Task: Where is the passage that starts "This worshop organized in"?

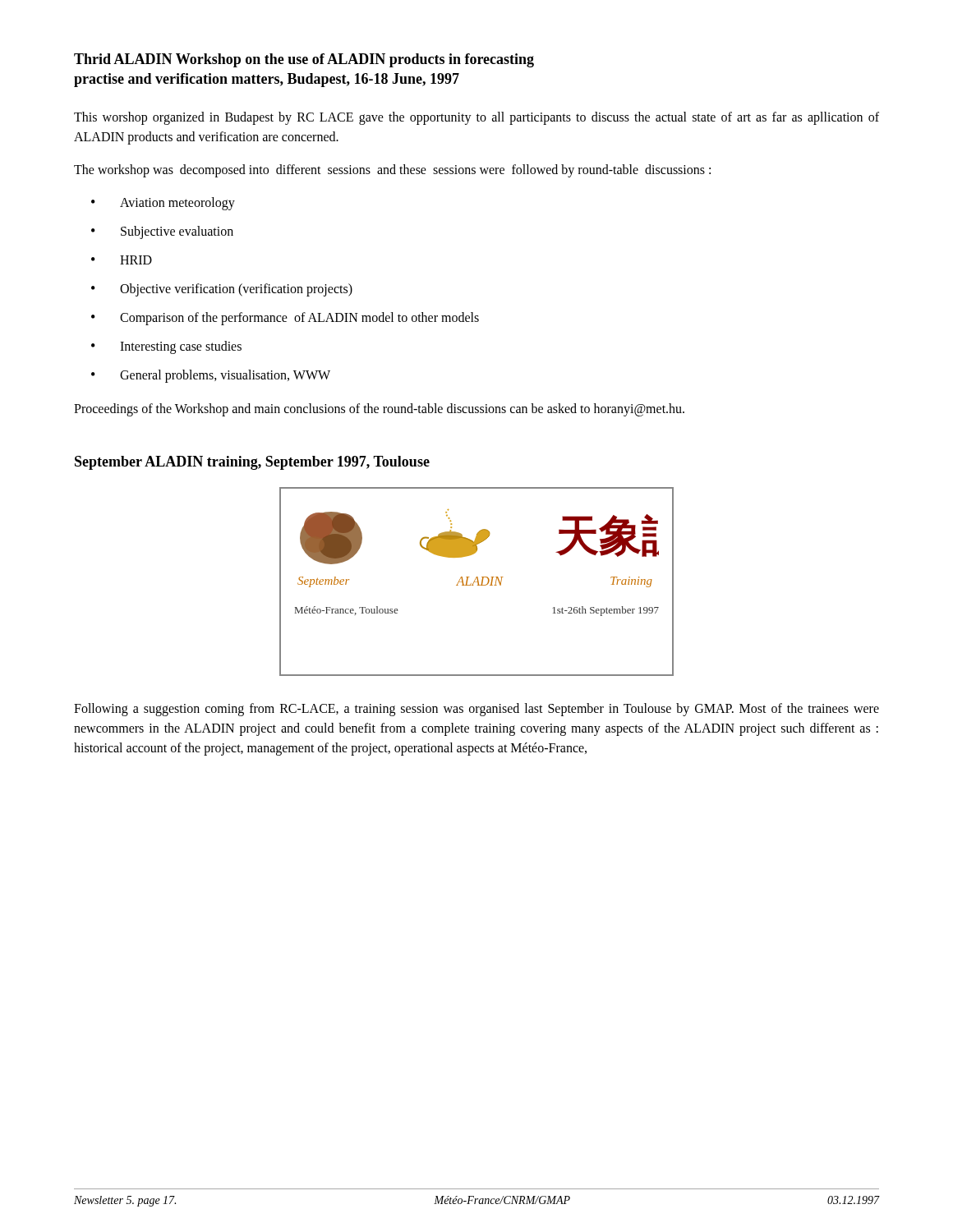Action: [x=476, y=127]
